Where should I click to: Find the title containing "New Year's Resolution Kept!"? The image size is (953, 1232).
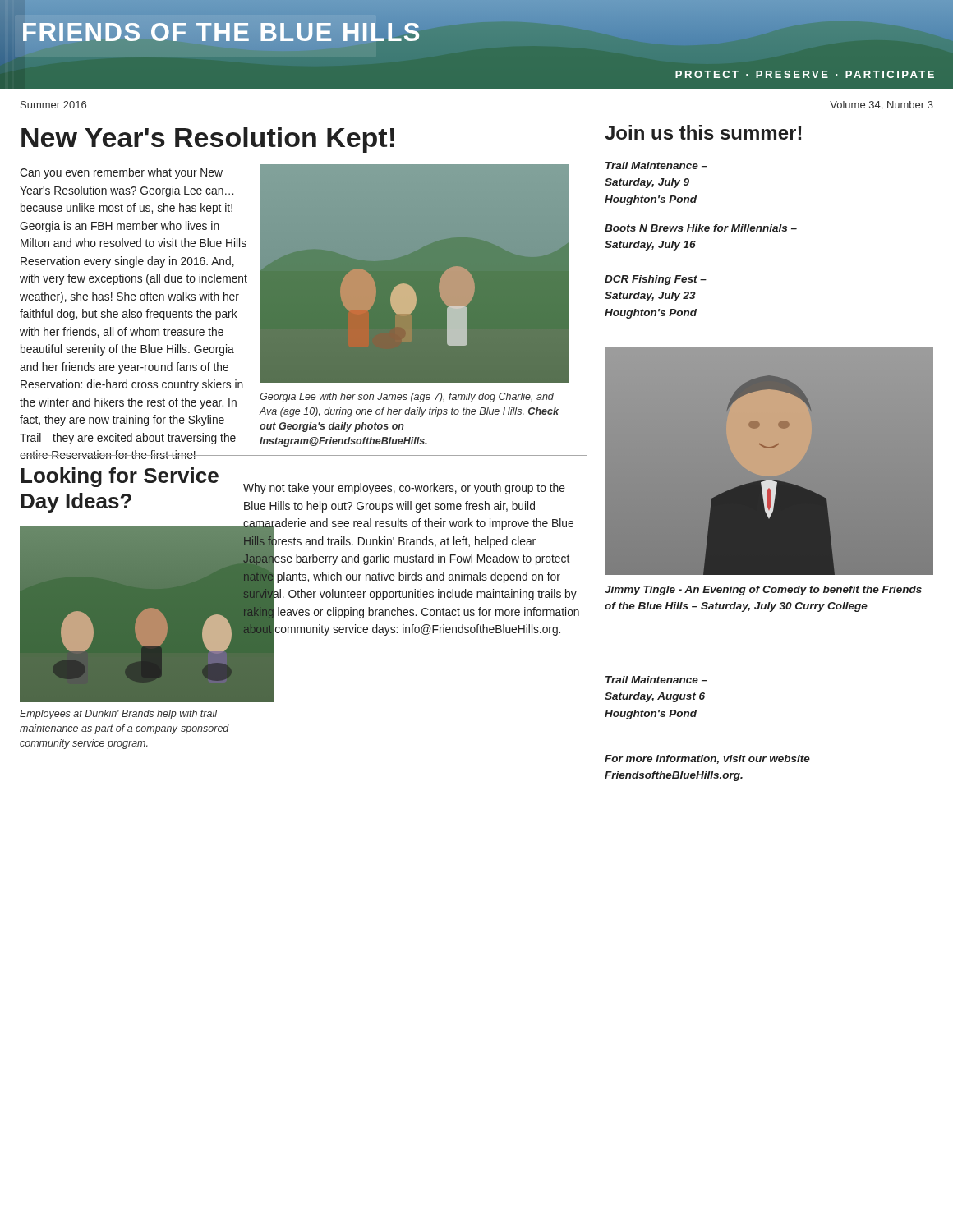303,138
